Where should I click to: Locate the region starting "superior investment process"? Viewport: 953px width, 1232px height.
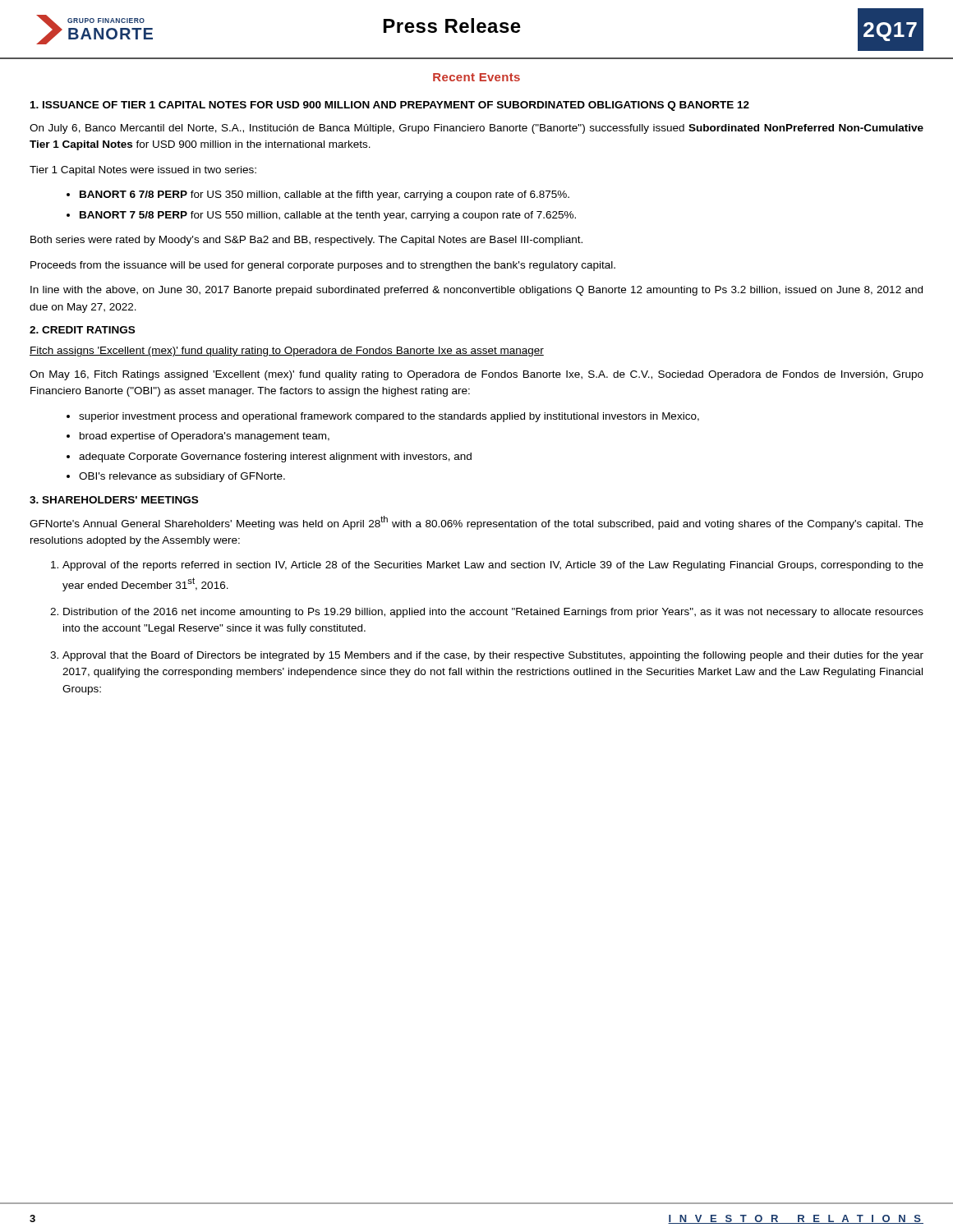click(389, 416)
